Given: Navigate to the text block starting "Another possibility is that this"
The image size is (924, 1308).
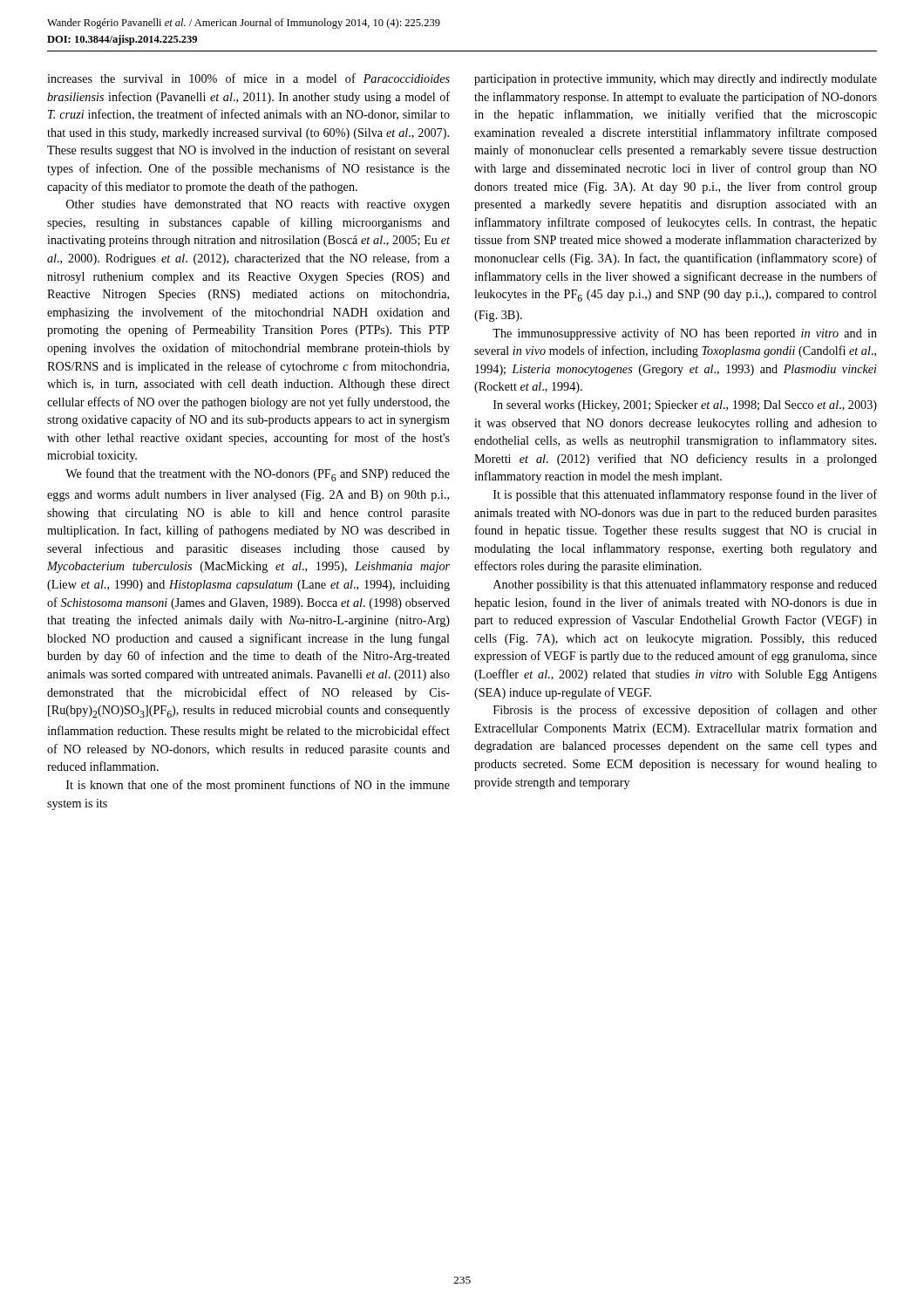Looking at the screenshot, I should (x=676, y=638).
